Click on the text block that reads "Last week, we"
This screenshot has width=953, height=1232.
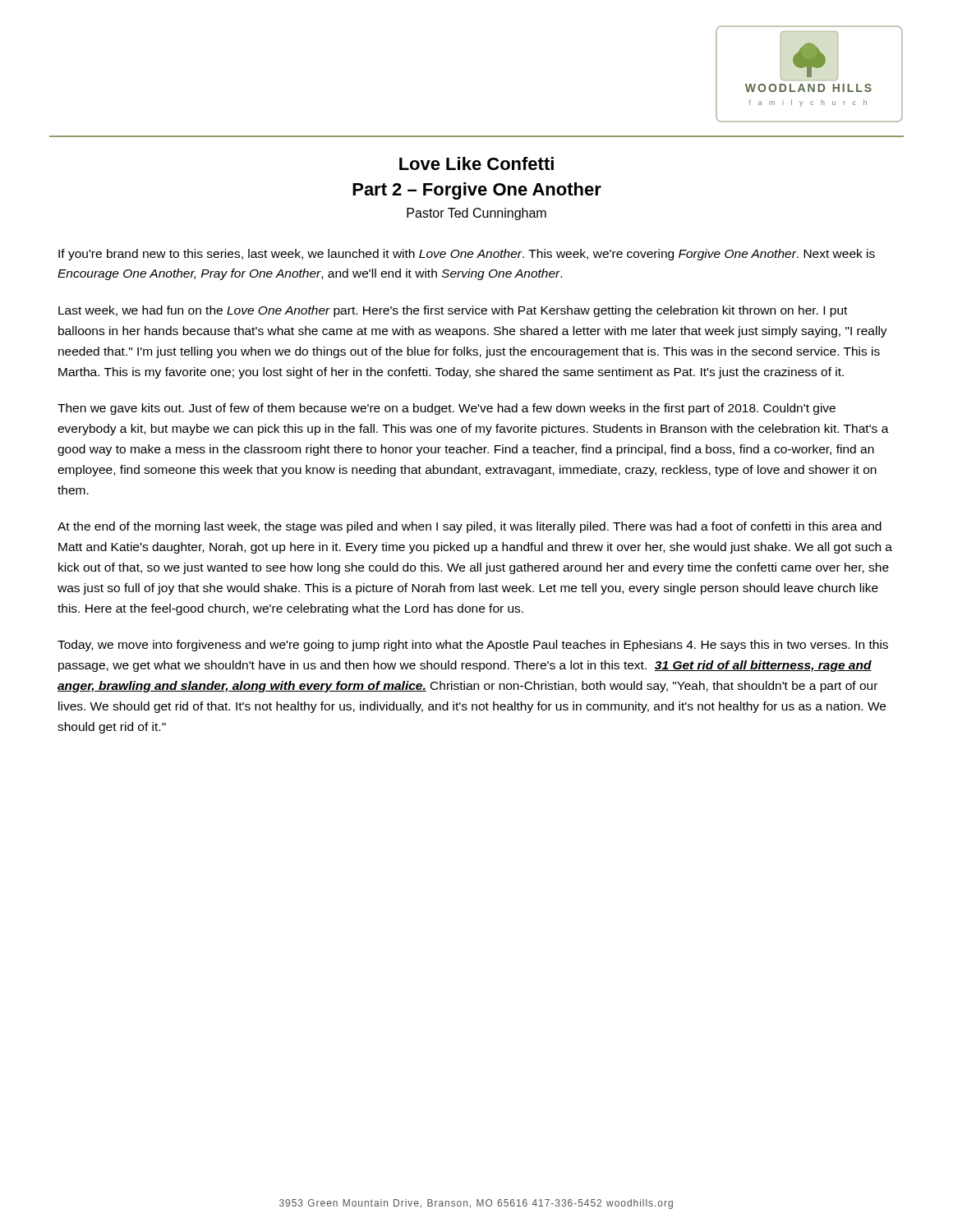point(472,341)
